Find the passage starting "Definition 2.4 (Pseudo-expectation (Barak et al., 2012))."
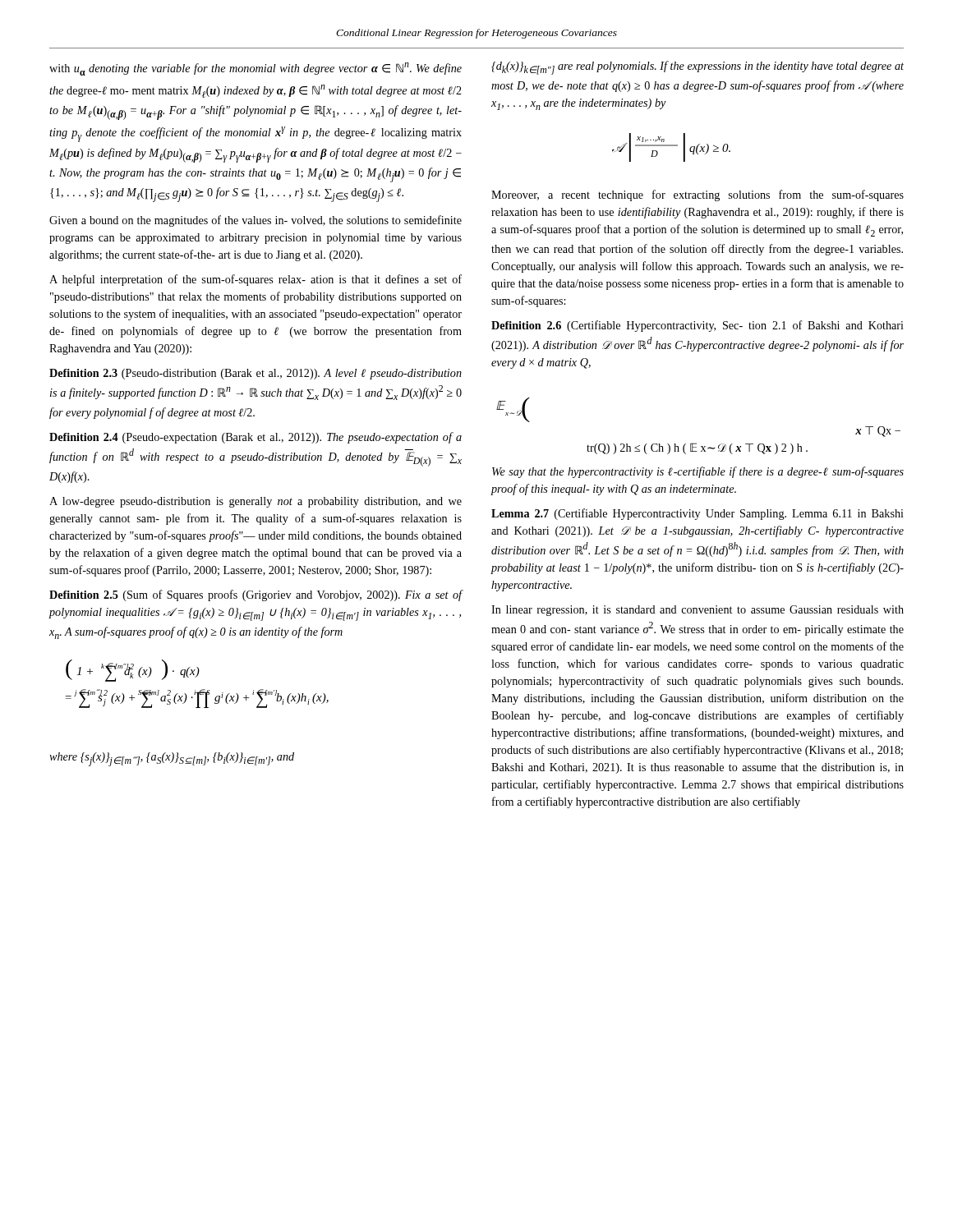Image resolution: width=953 pixels, height=1232 pixels. pos(255,457)
